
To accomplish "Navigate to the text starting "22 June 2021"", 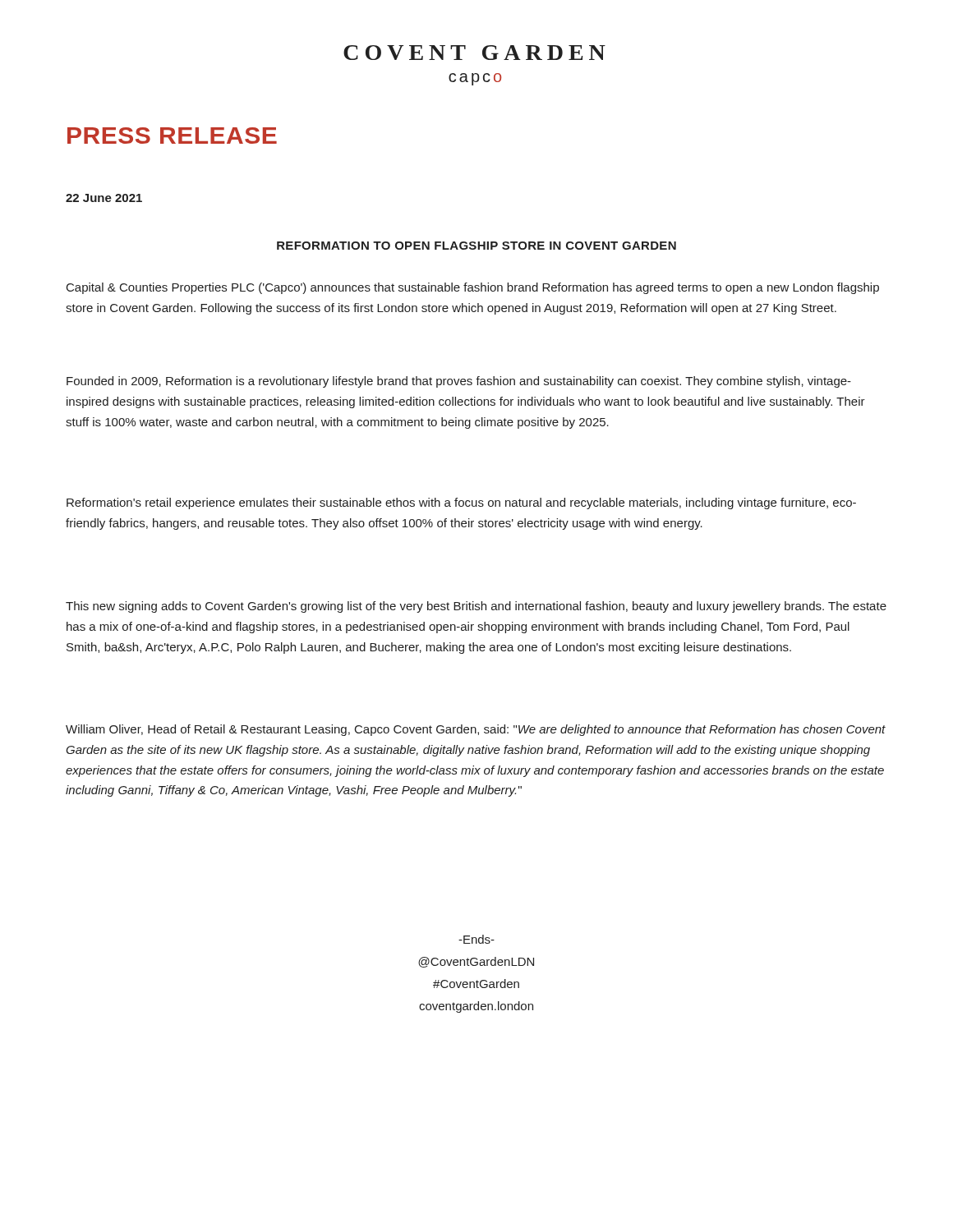I will pos(104,198).
